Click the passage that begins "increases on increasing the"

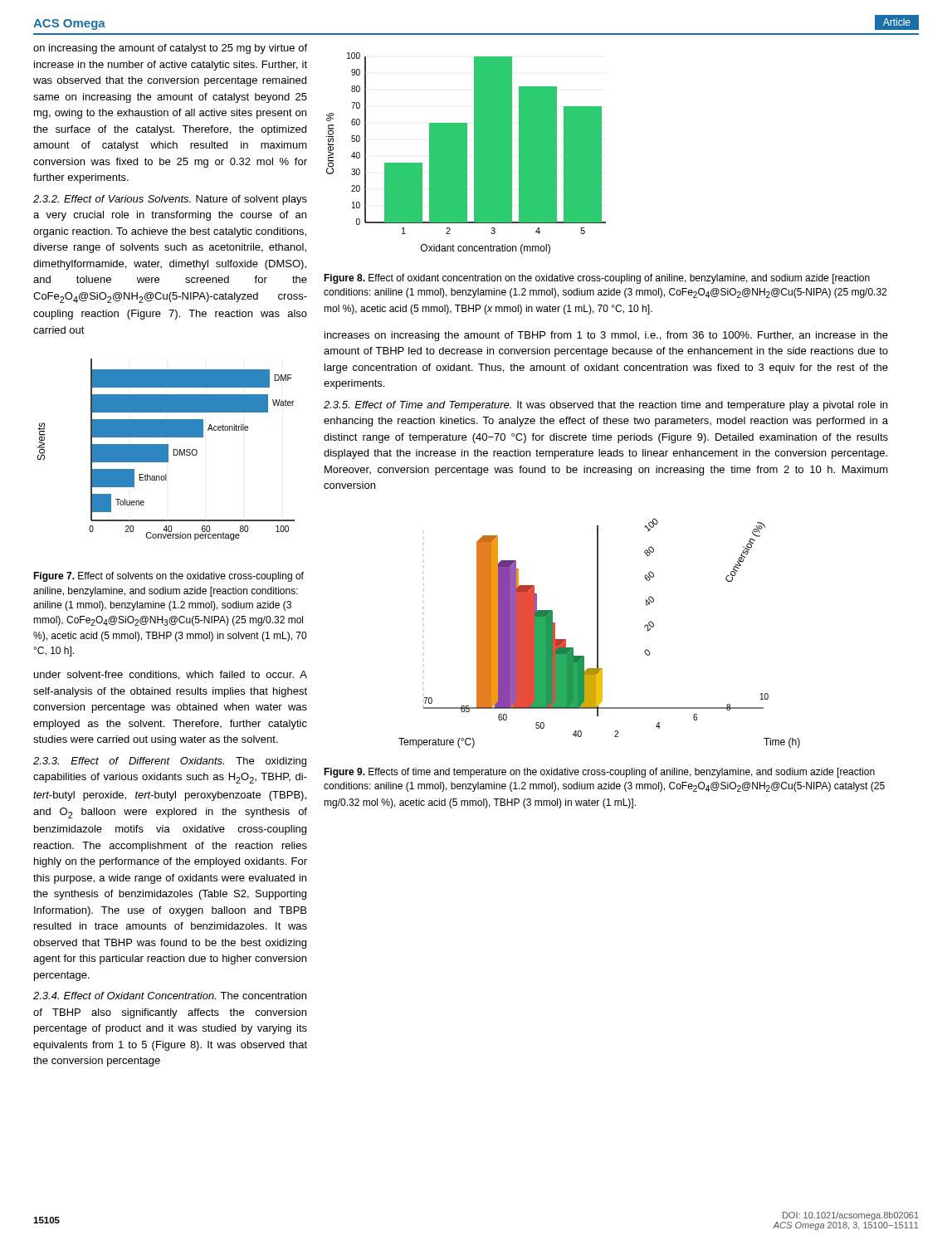(x=606, y=410)
